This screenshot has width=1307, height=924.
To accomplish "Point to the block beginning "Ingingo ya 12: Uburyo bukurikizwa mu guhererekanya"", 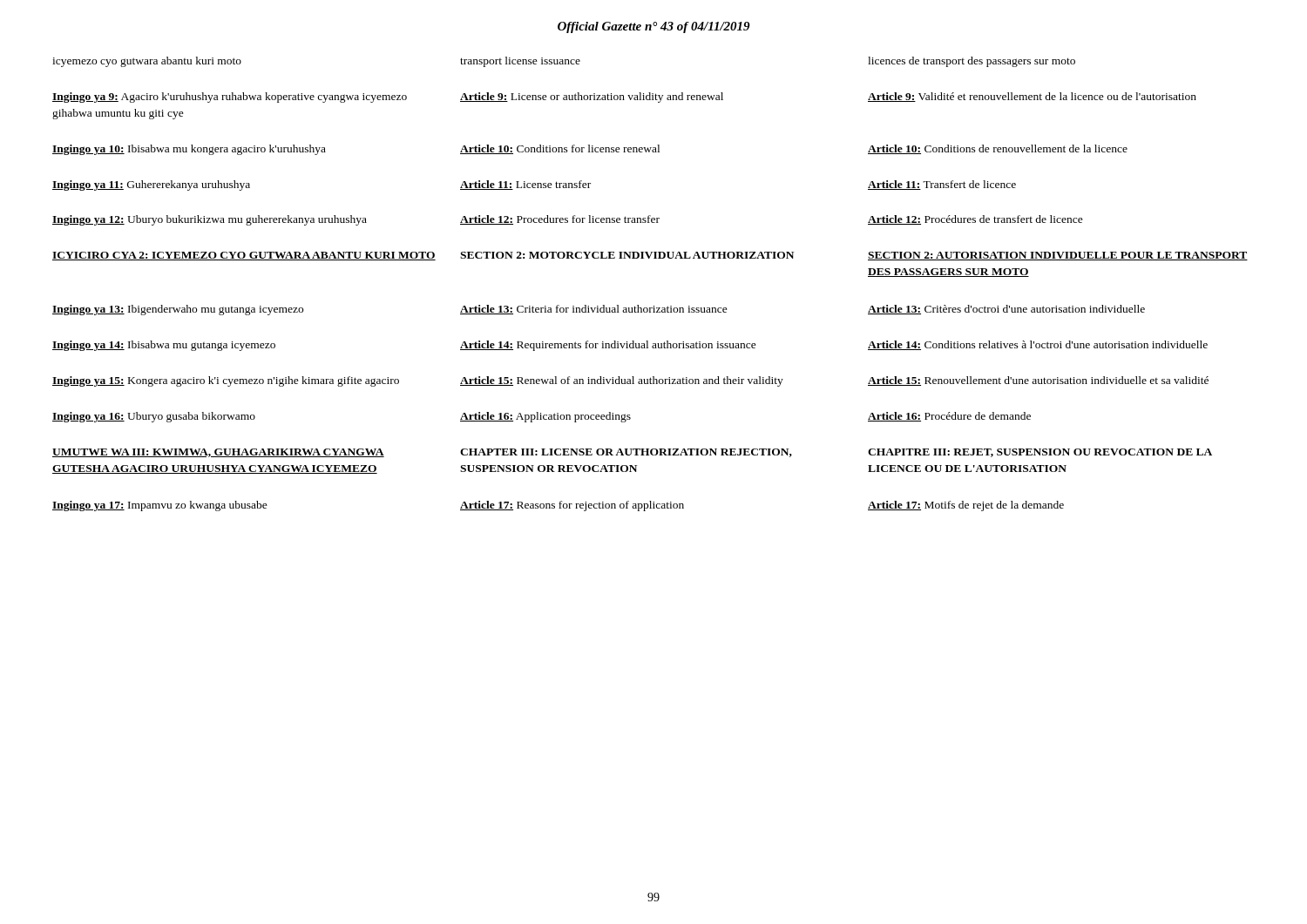I will [654, 220].
